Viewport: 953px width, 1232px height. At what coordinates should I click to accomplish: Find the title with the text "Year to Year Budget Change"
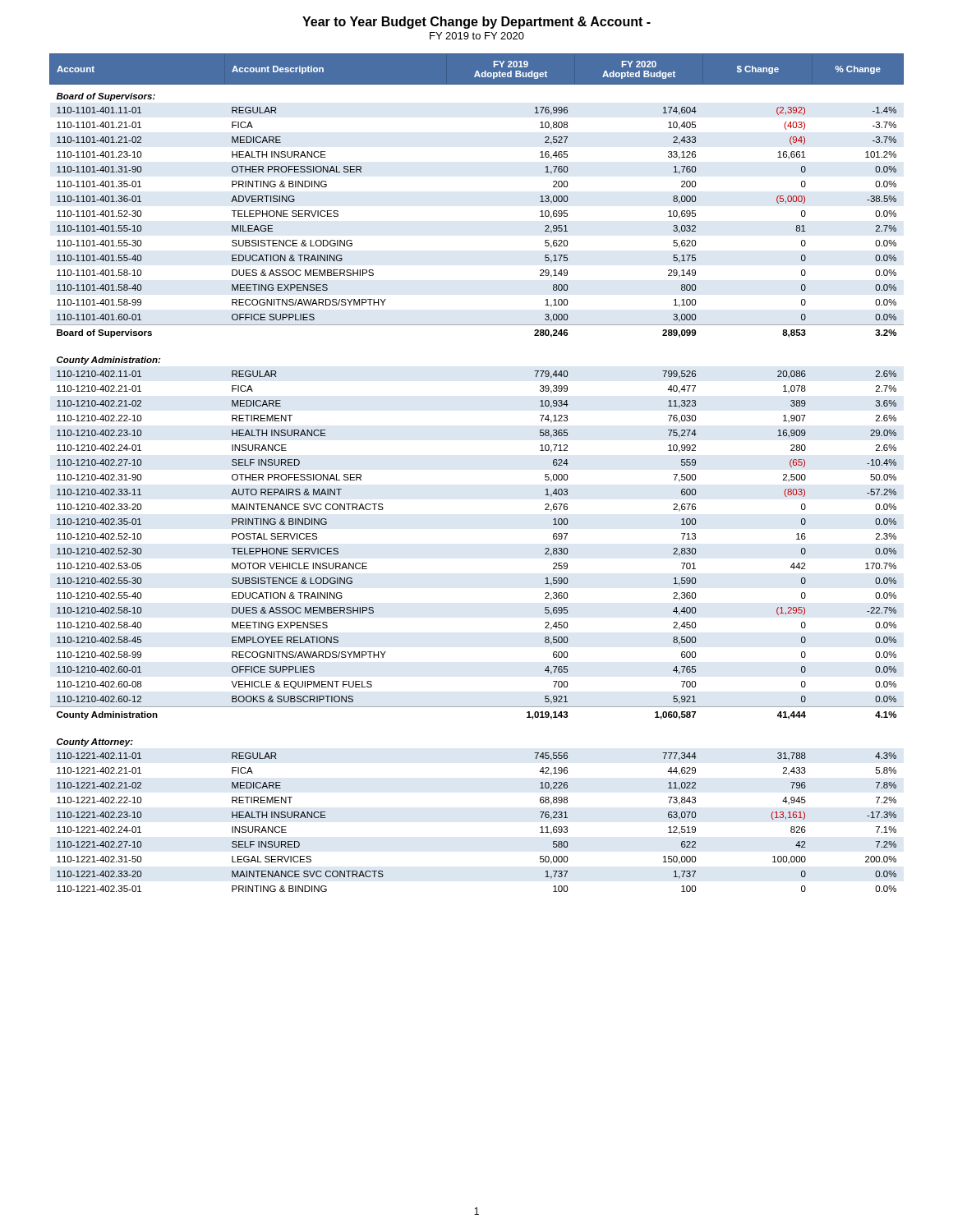click(x=476, y=28)
